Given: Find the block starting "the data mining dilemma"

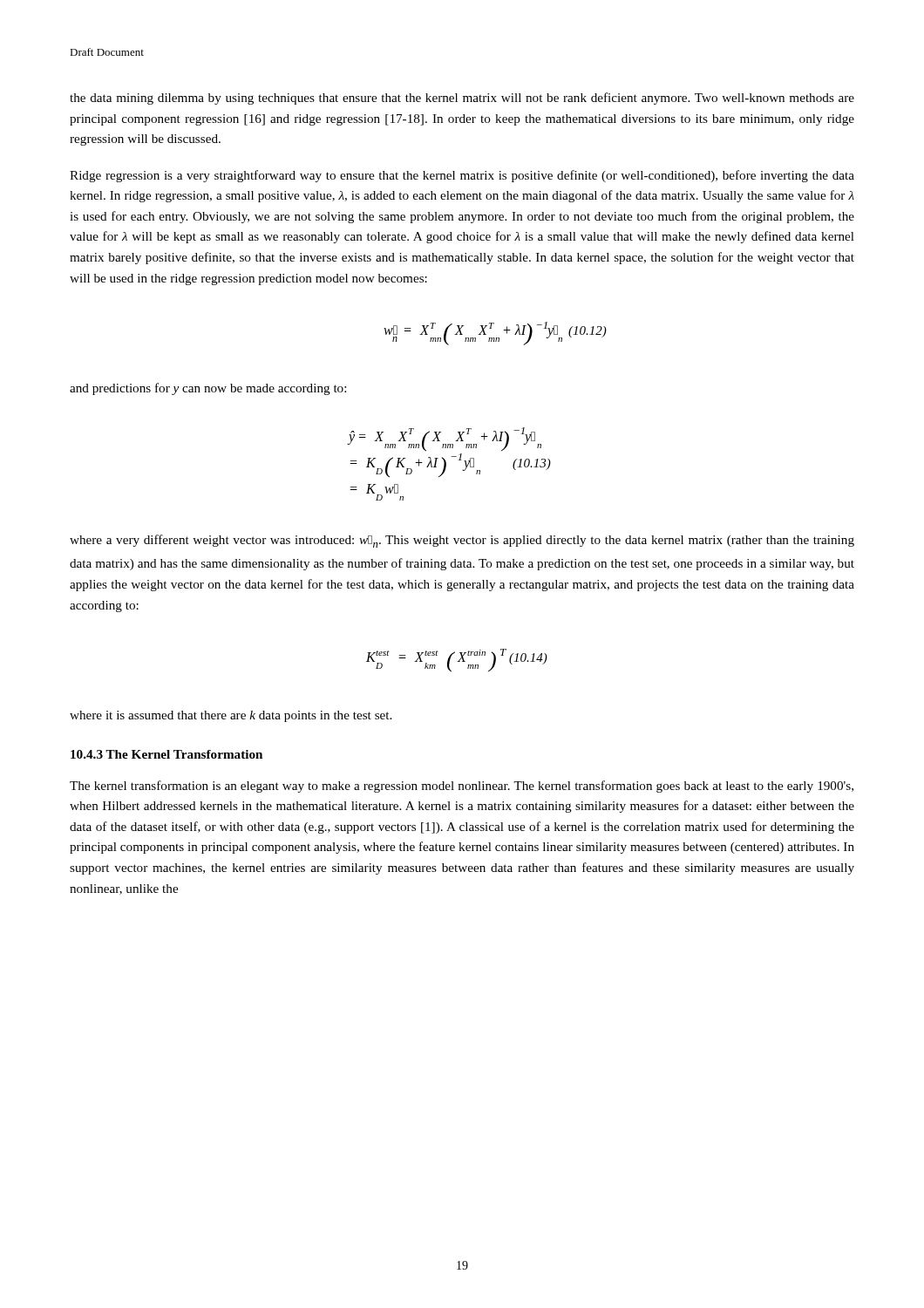Looking at the screenshot, I should (x=462, y=118).
